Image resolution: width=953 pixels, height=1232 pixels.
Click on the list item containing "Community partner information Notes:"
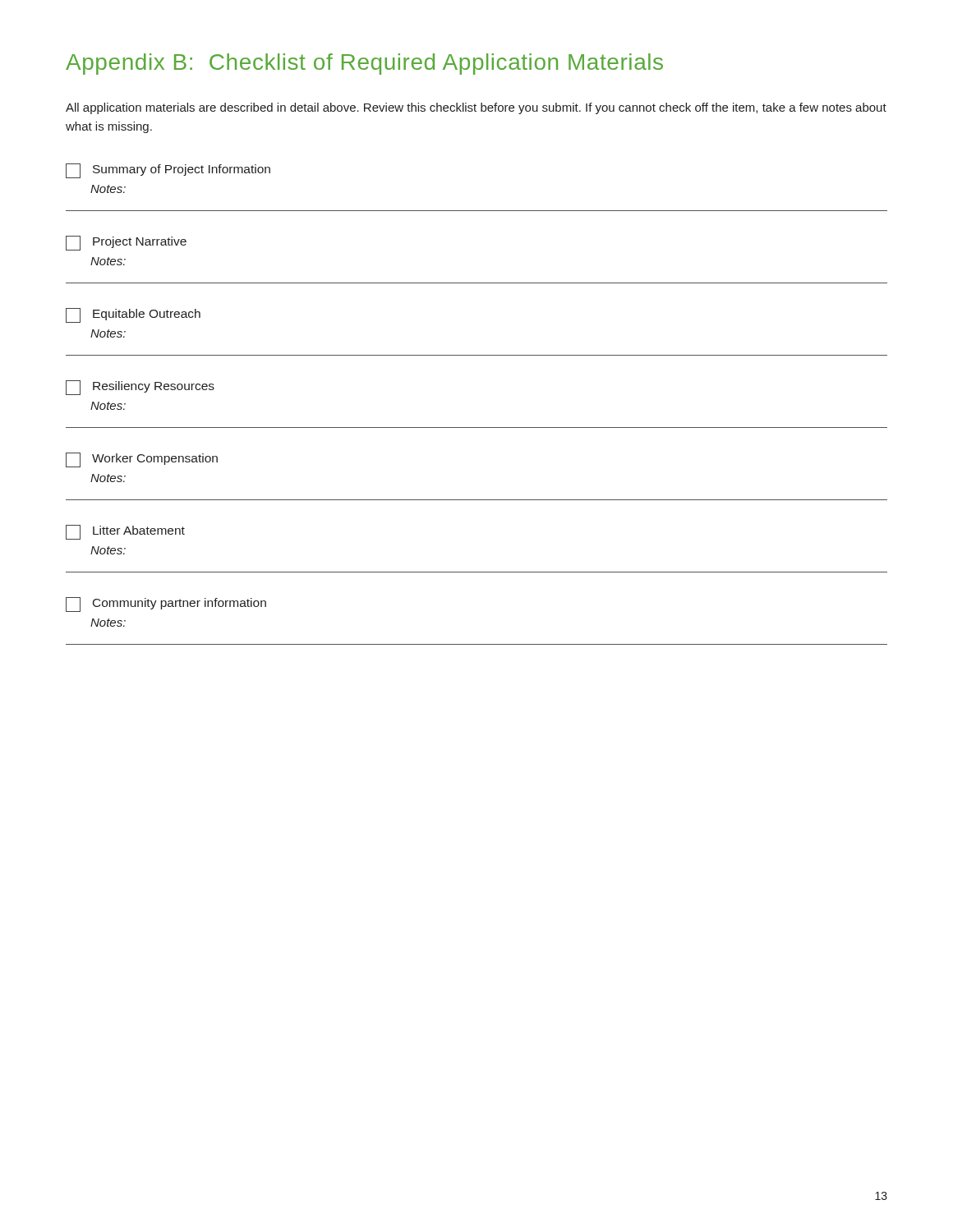[166, 605]
